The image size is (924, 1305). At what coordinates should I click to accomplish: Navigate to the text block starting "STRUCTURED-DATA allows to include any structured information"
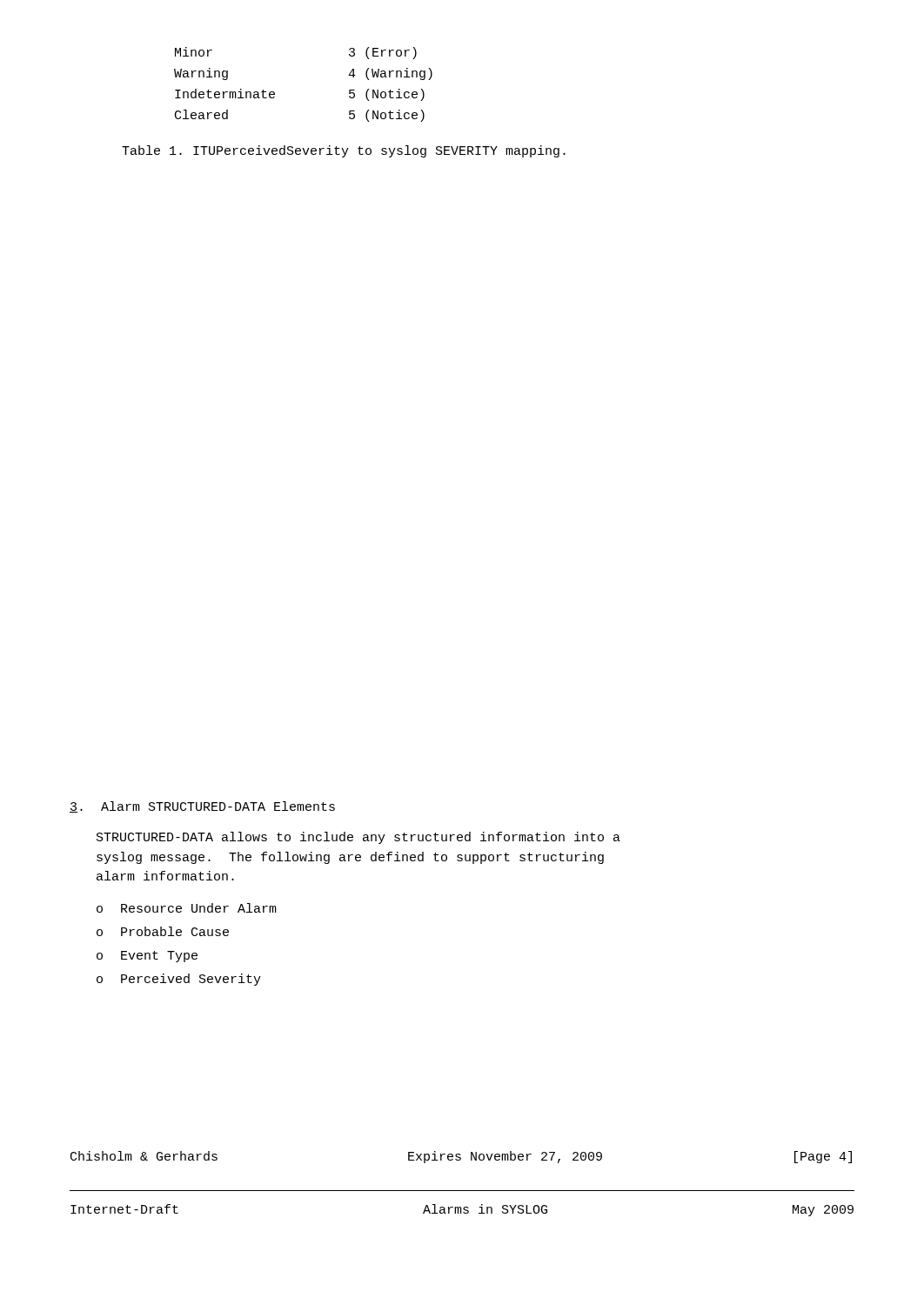tap(358, 858)
